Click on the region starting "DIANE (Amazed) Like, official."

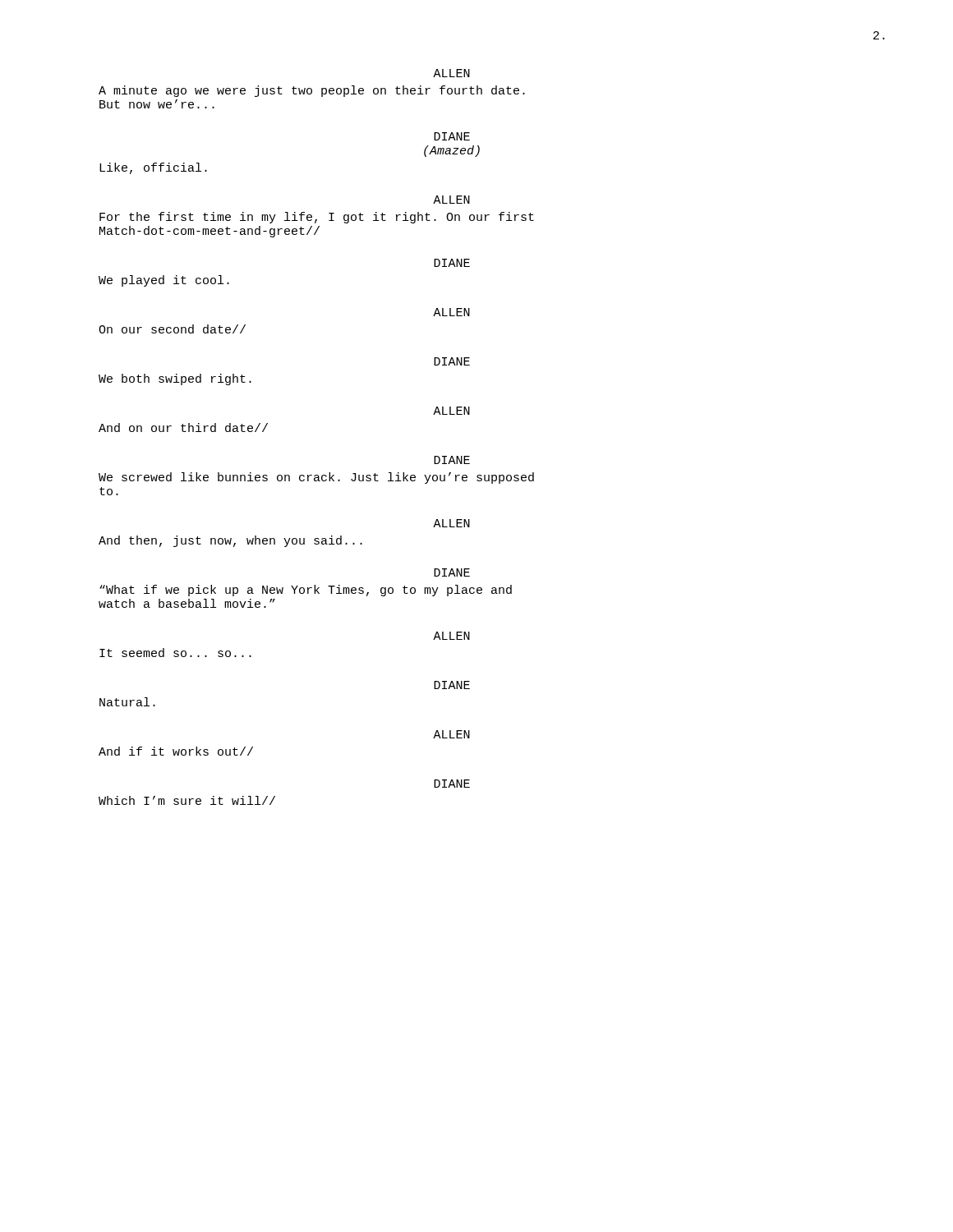pos(452,153)
